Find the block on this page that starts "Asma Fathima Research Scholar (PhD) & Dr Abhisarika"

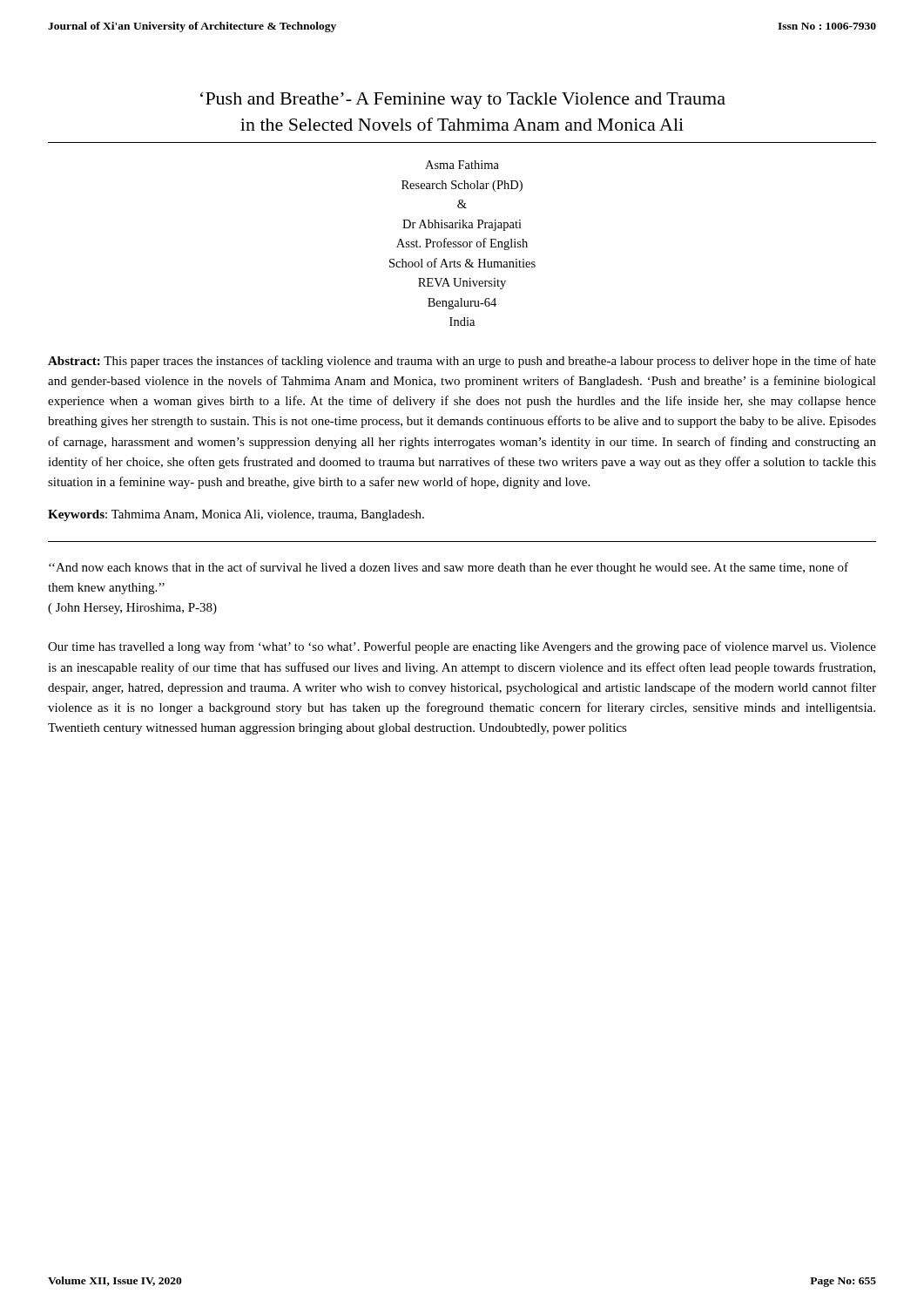(462, 243)
